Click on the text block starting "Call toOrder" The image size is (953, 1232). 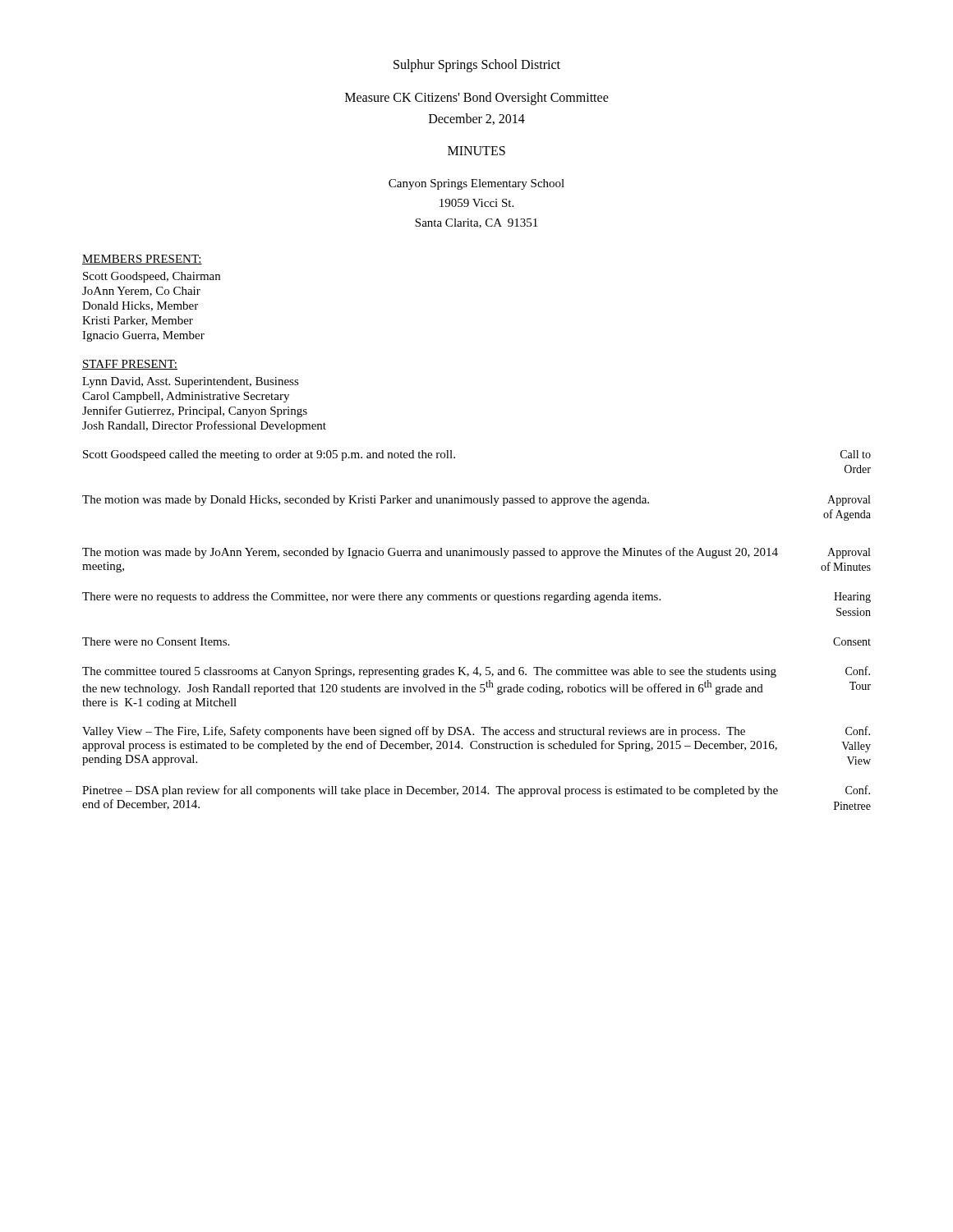[x=855, y=462]
